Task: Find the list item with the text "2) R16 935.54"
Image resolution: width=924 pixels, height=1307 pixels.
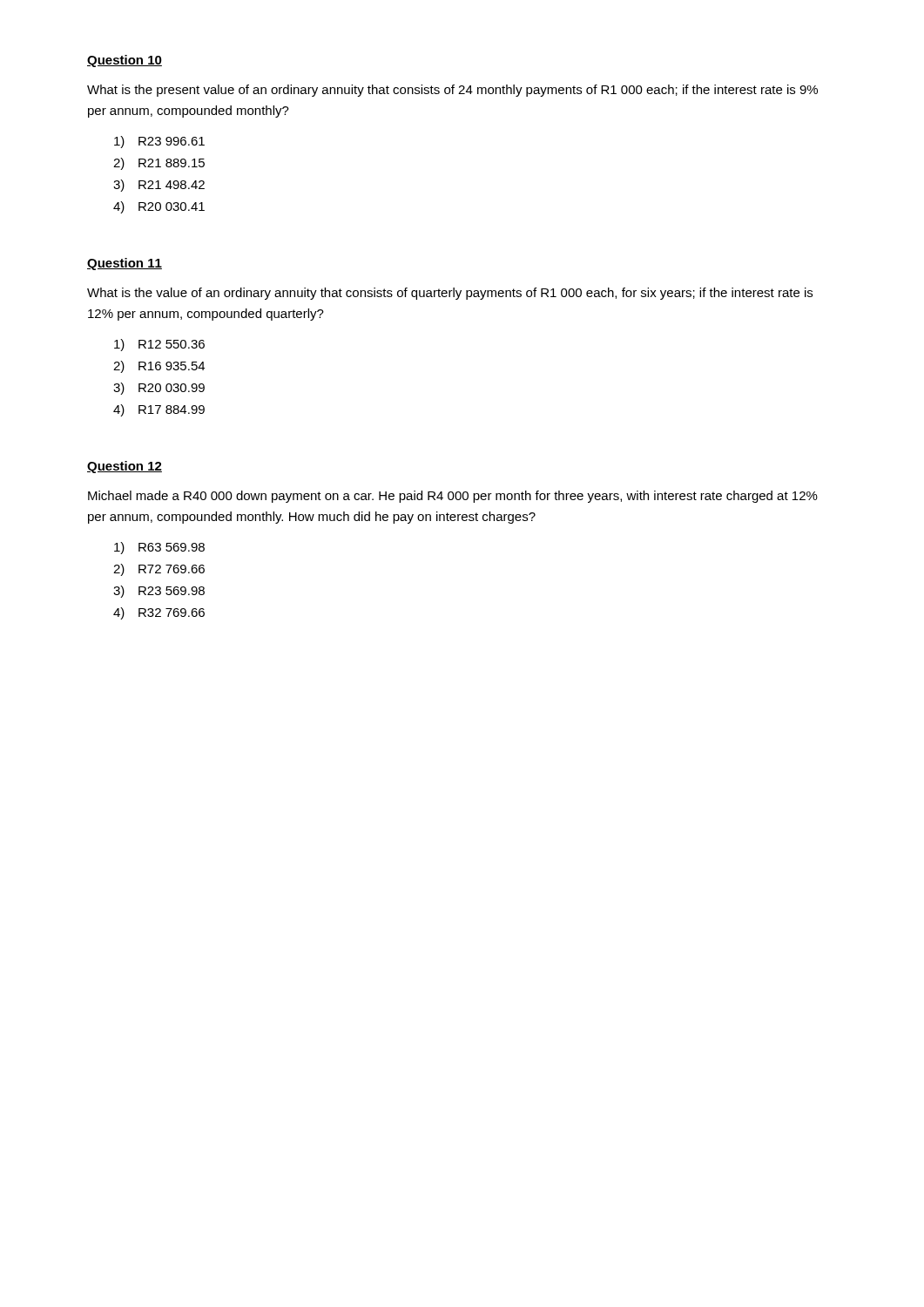Action: pos(159,367)
